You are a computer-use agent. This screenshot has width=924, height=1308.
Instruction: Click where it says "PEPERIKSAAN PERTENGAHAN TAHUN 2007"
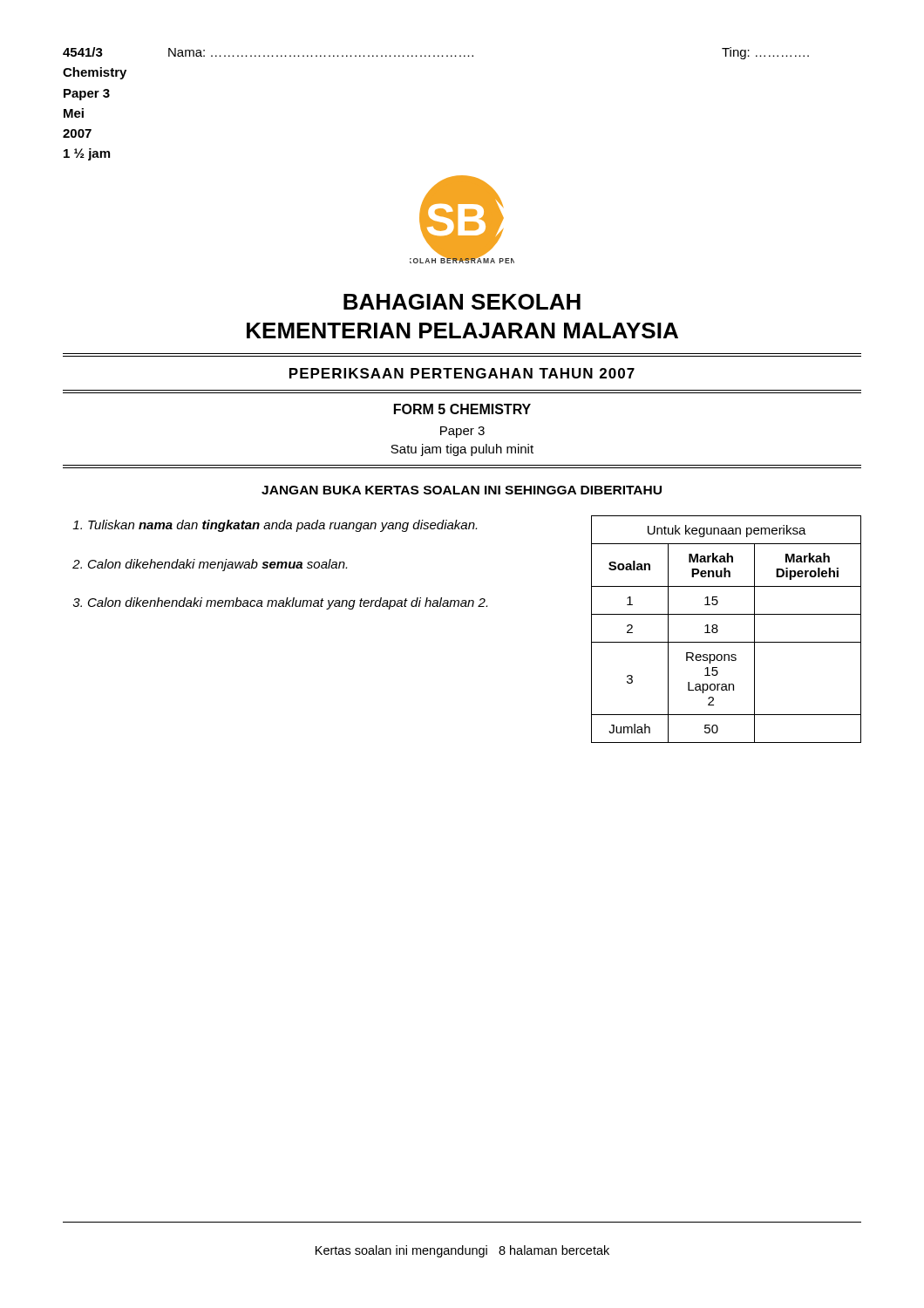click(x=462, y=374)
